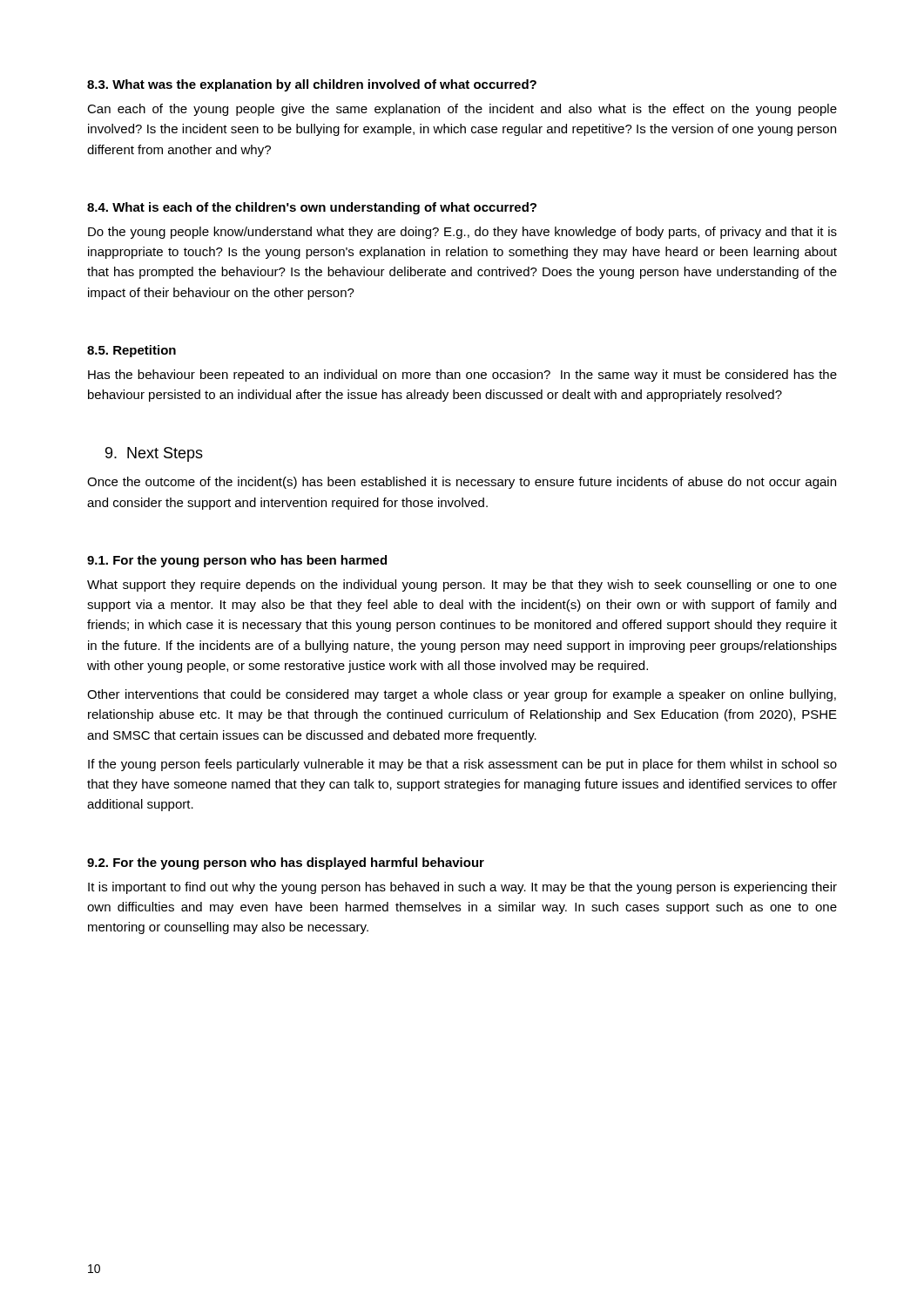
Task: Find the text block that says "If the young person"
Action: coord(462,784)
